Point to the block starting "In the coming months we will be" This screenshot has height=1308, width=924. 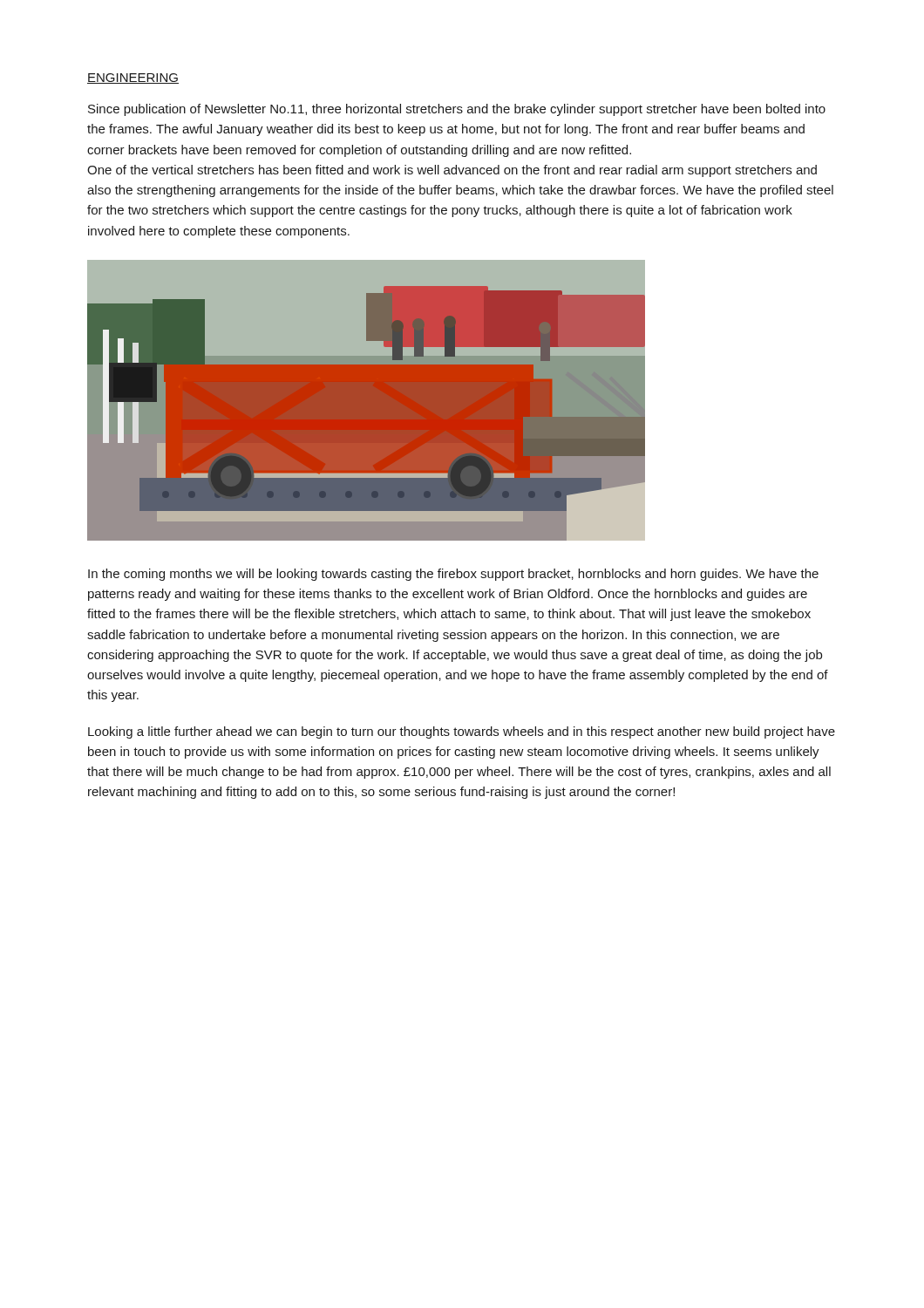click(x=457, y=634)
